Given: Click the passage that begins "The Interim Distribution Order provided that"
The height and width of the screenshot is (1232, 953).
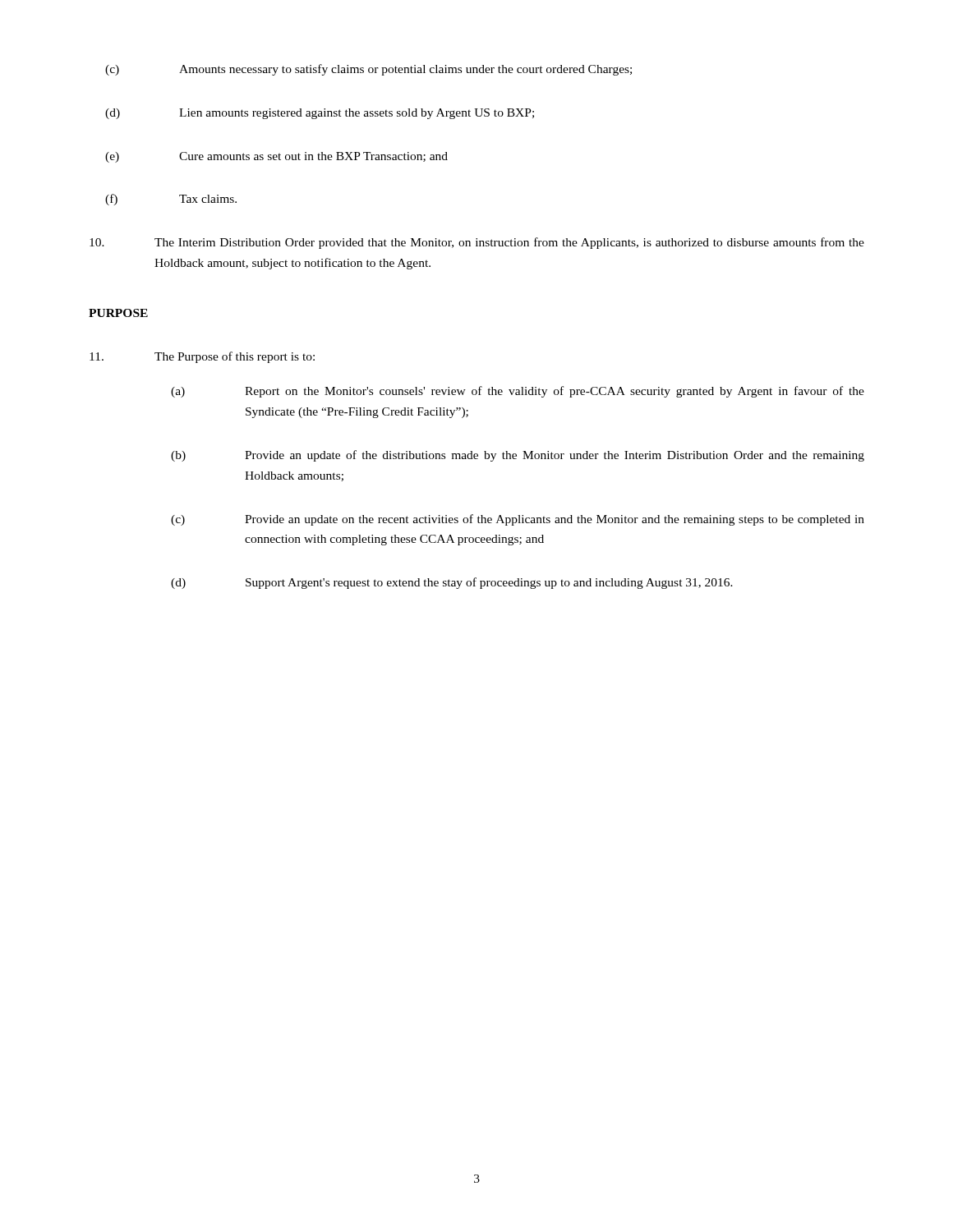Looking at the screenshot, I should tap(476, 253).
